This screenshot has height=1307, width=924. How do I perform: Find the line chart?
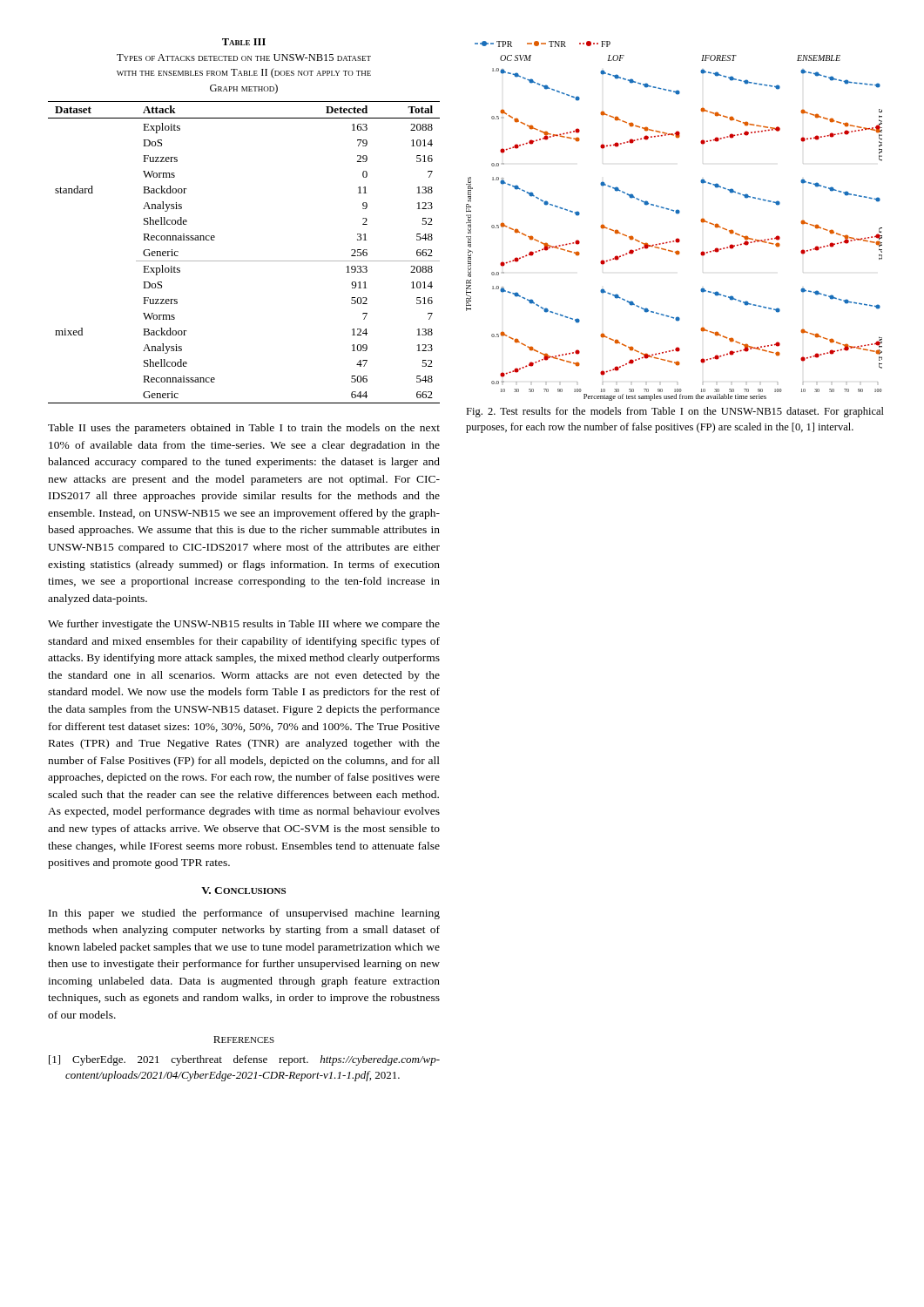(674, 218)
